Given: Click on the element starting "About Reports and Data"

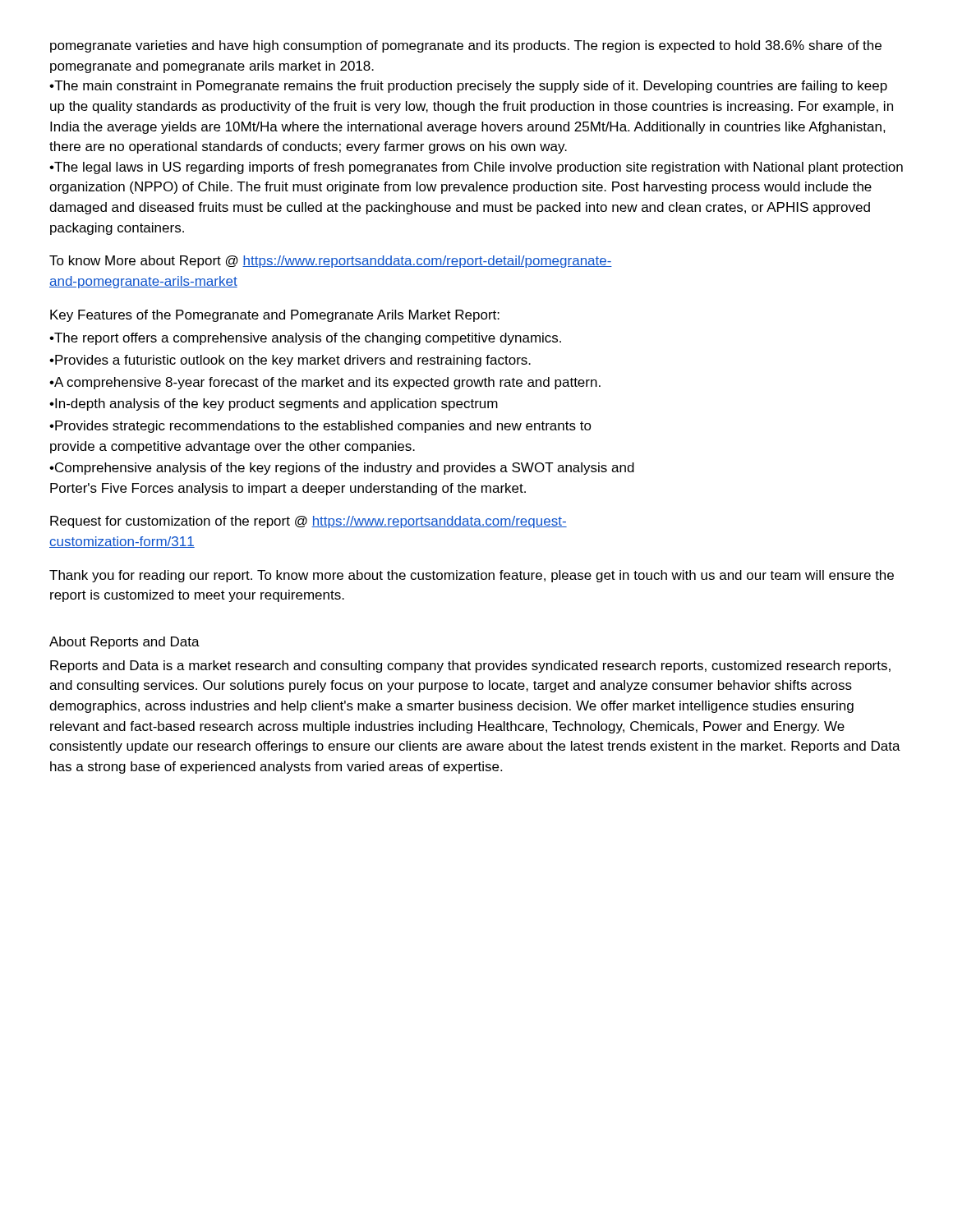Looking at the screenshot, I should pyautogui.click(x=124, y=642).
